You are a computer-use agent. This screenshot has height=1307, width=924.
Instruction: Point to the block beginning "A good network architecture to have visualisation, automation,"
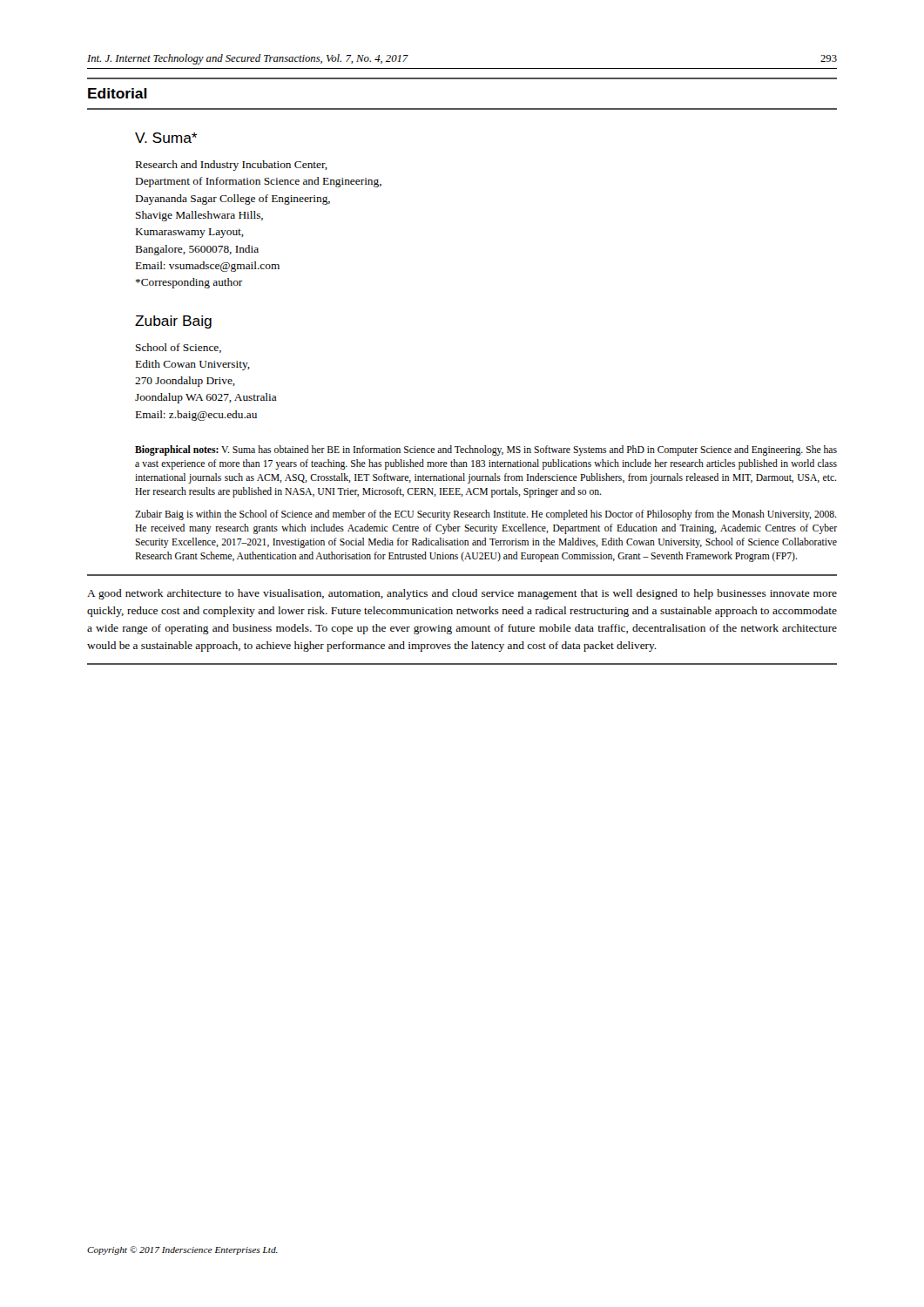[x=462, y=619]
